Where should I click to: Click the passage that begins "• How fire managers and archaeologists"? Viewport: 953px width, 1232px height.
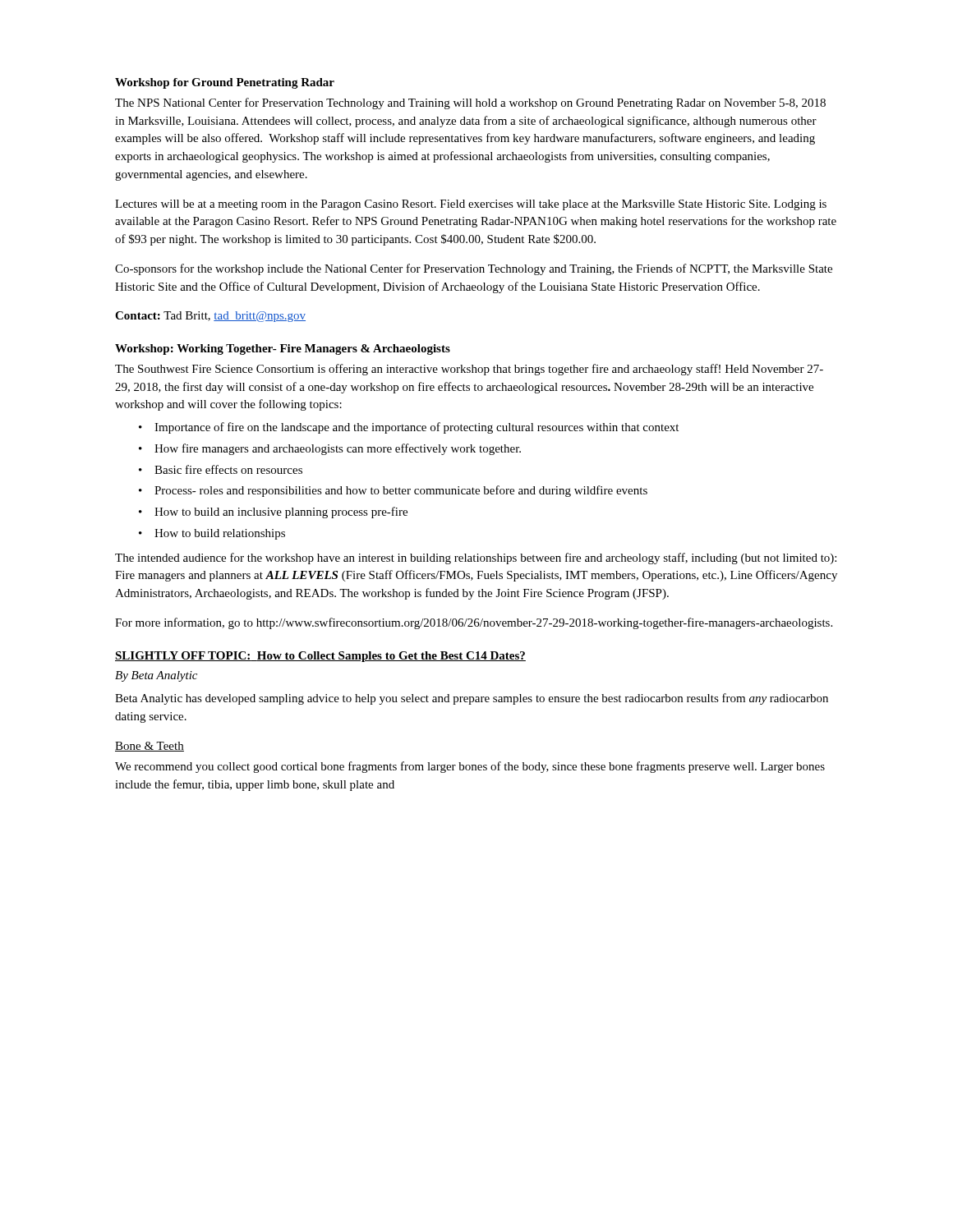click(330, 449)
